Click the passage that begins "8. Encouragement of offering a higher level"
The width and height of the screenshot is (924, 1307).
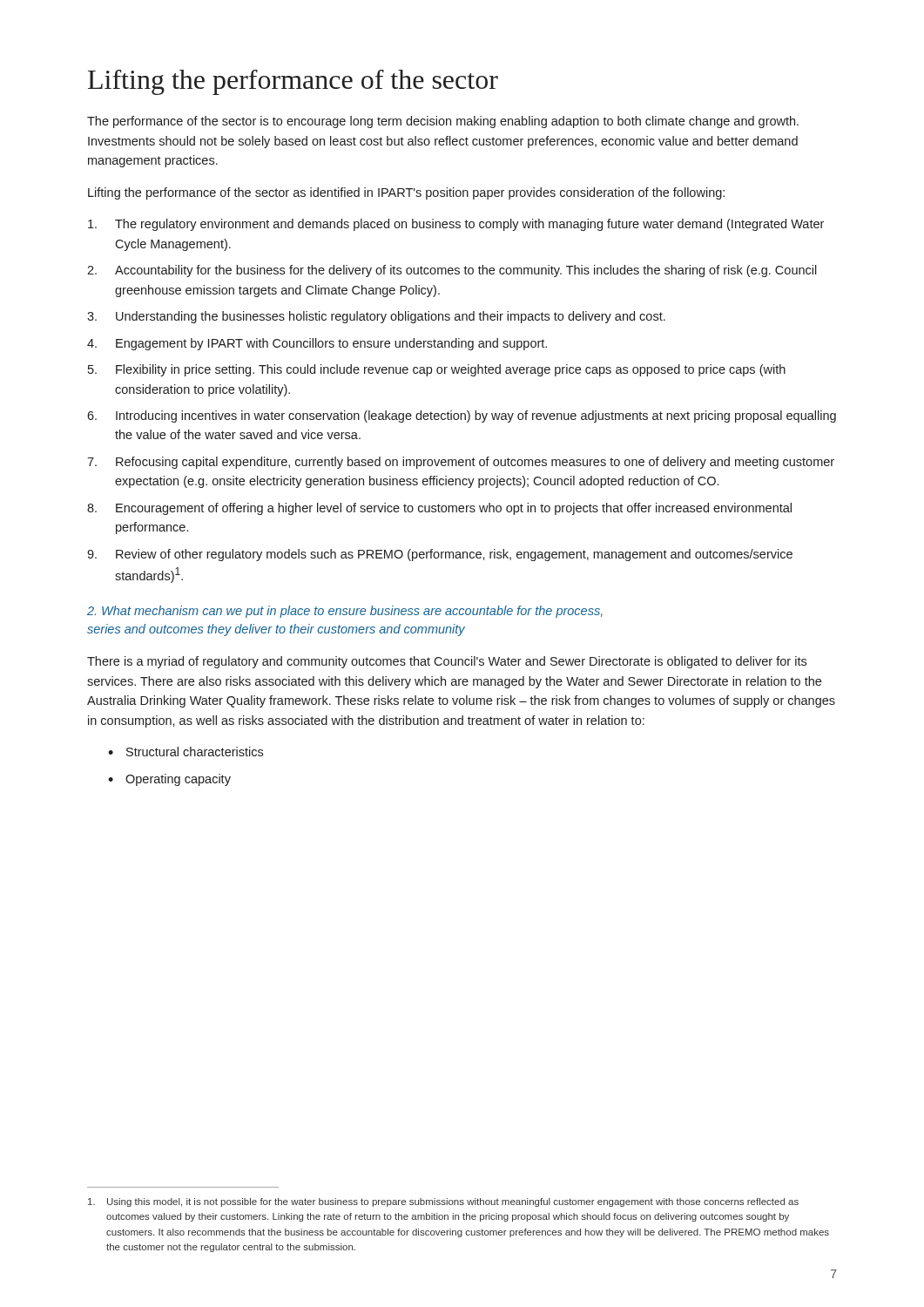tap(462, 518)
